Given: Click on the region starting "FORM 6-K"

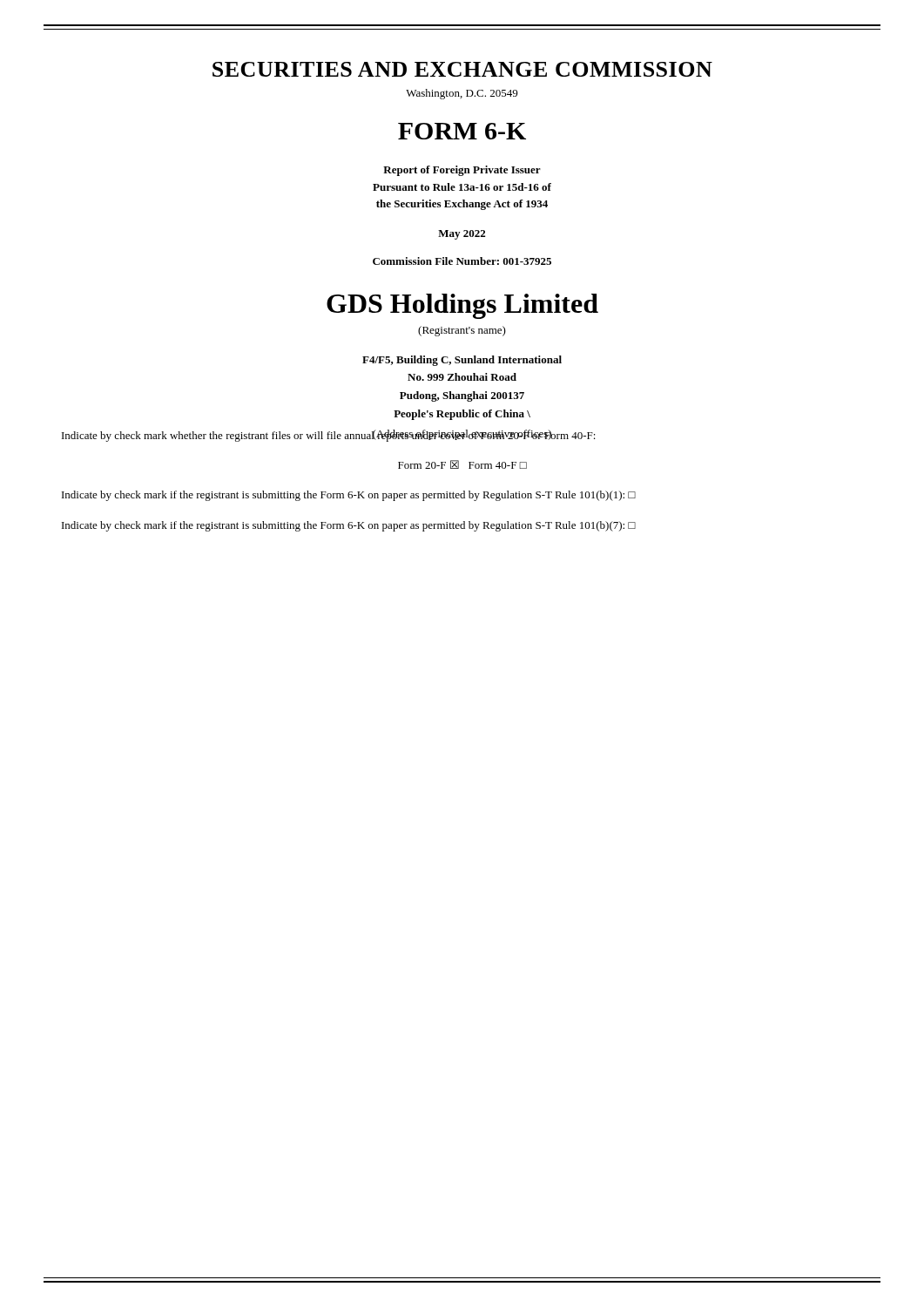Looking at the screenshot, I should pyautogui.click(x=462, y=130).
